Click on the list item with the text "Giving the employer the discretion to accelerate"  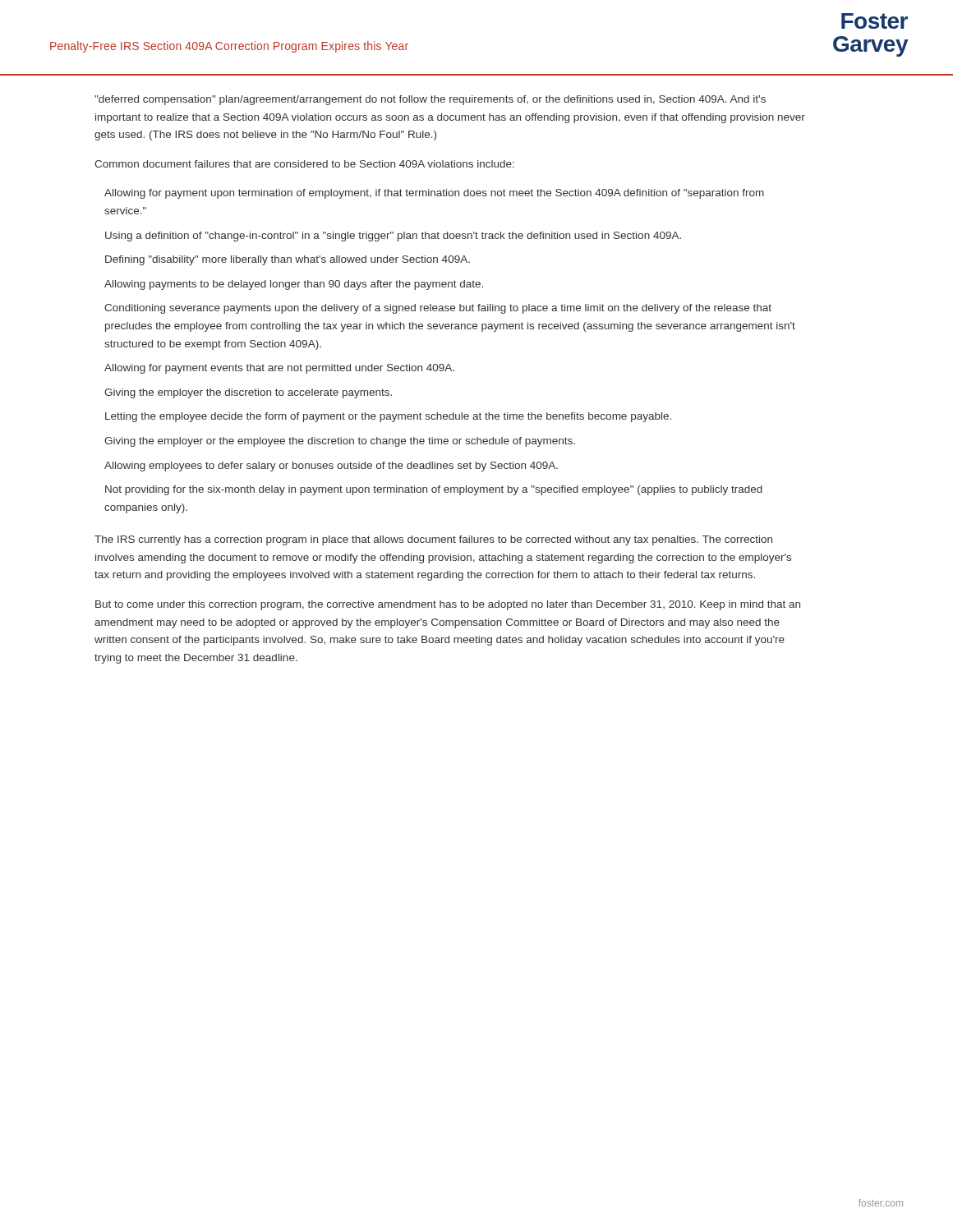tap(249, 392)
